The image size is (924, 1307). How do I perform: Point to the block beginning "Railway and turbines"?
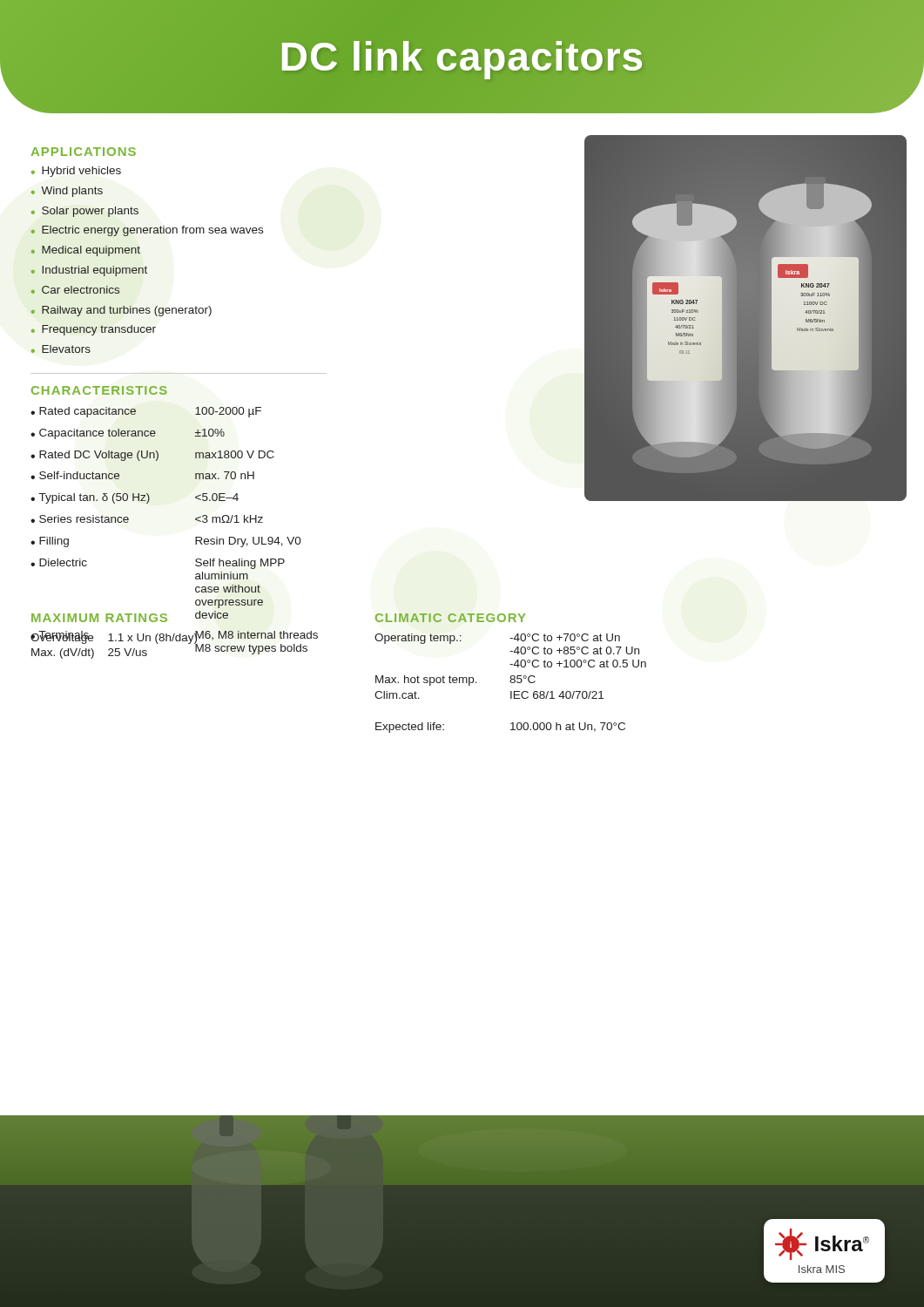tap(127, 309)
